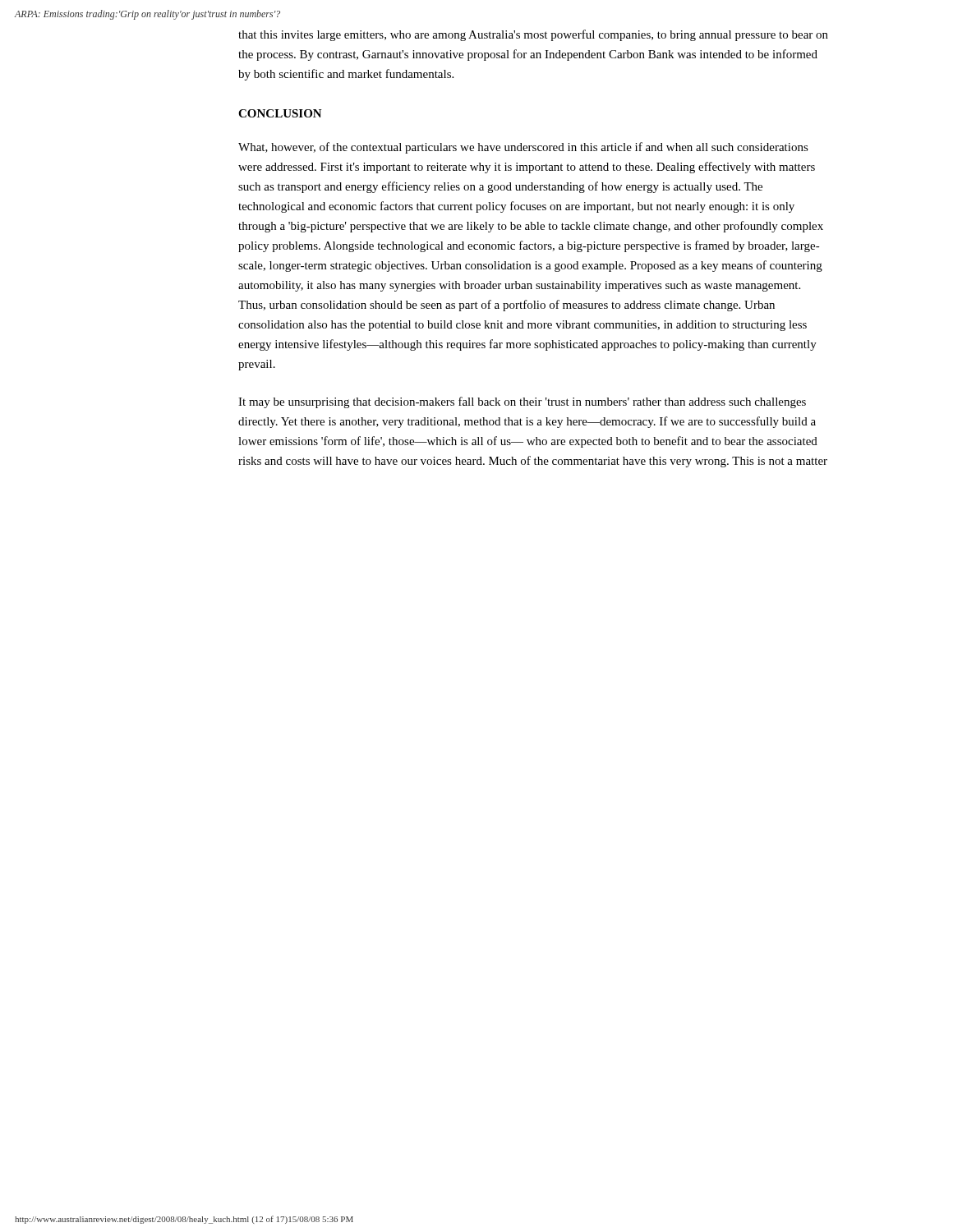Locate the text block that says "What, however, of the contextual particulars"

(531, 255)
